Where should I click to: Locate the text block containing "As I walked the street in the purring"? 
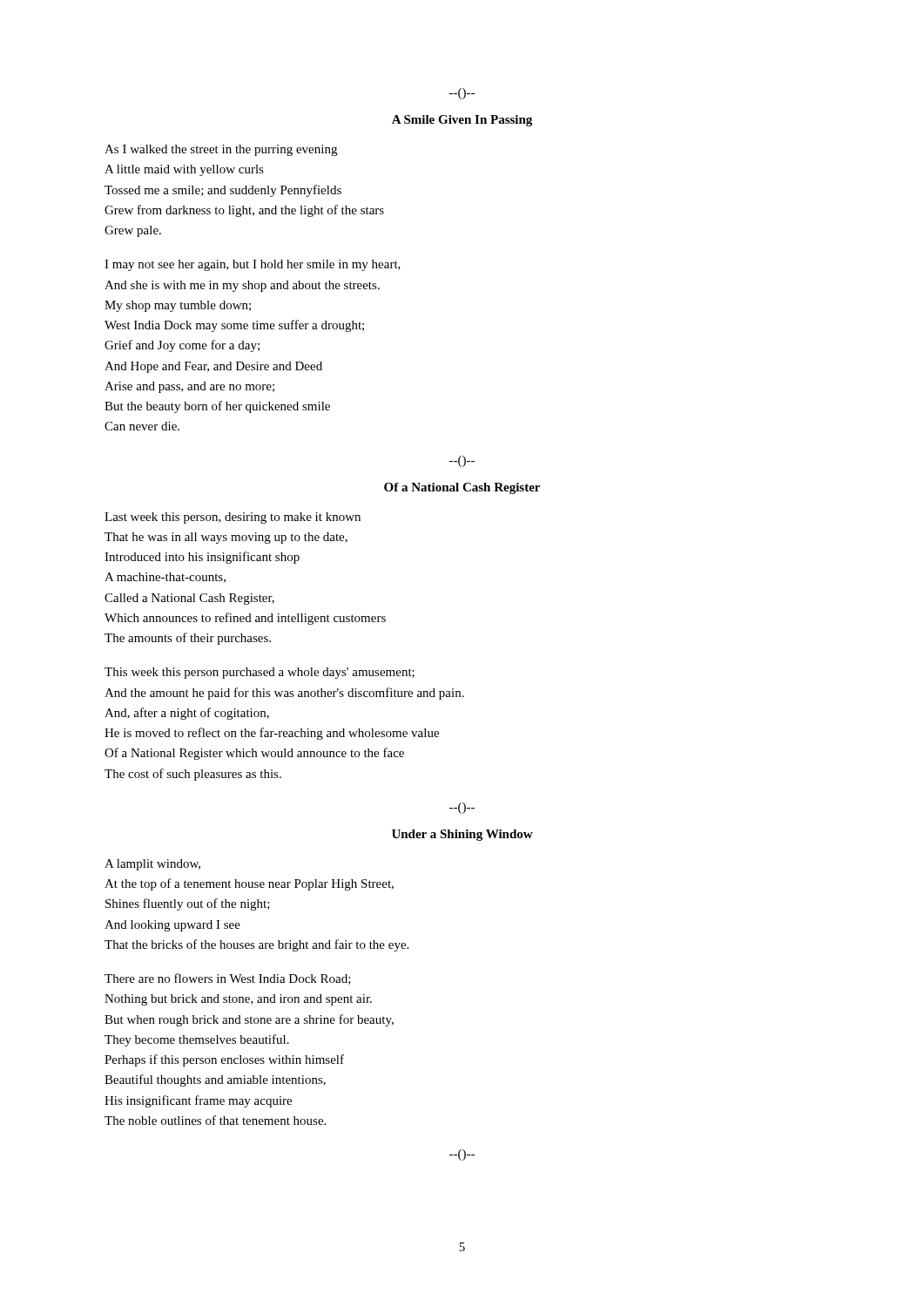(x=244, y=190)
